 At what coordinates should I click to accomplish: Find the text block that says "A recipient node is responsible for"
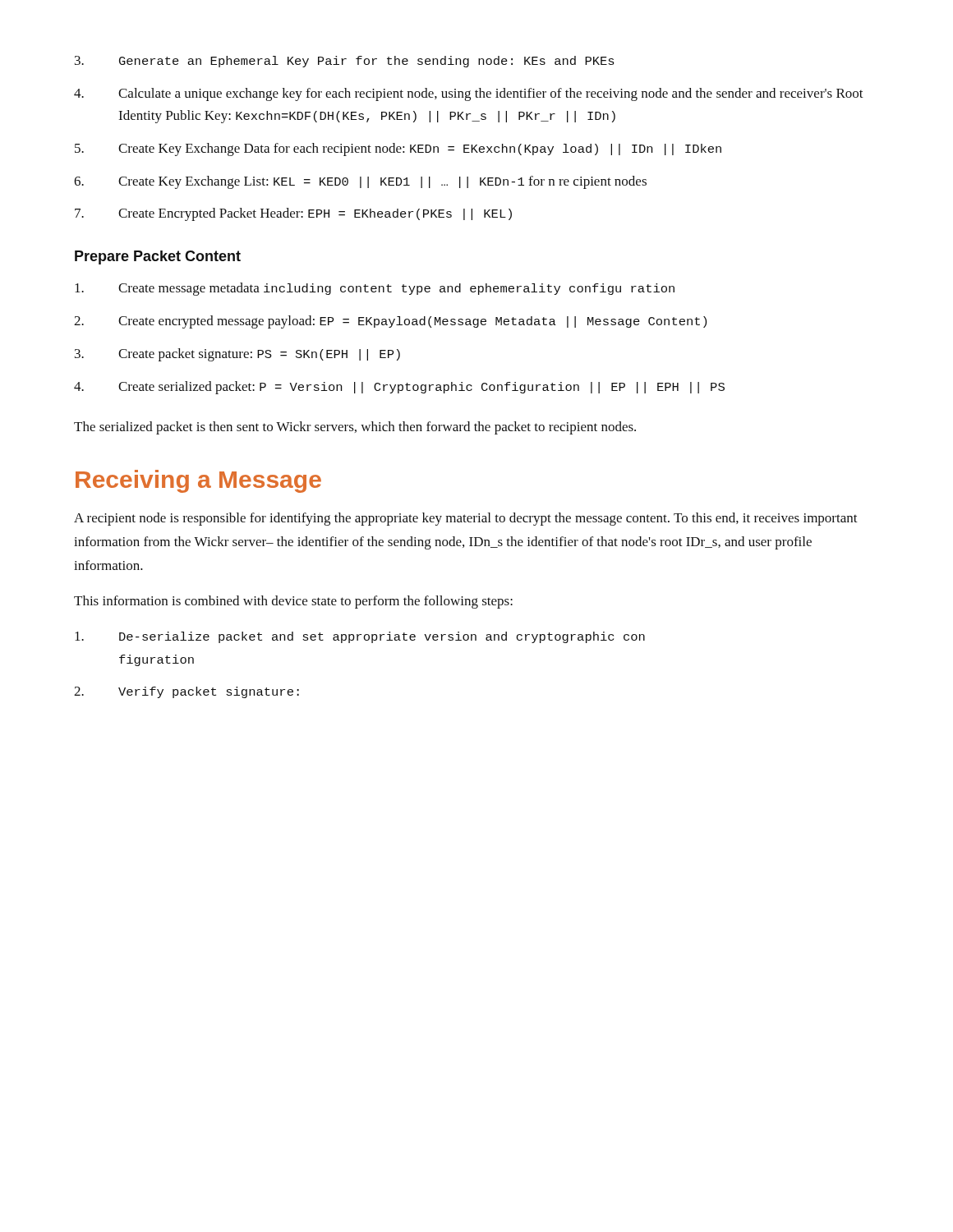[x=466, y=542]
